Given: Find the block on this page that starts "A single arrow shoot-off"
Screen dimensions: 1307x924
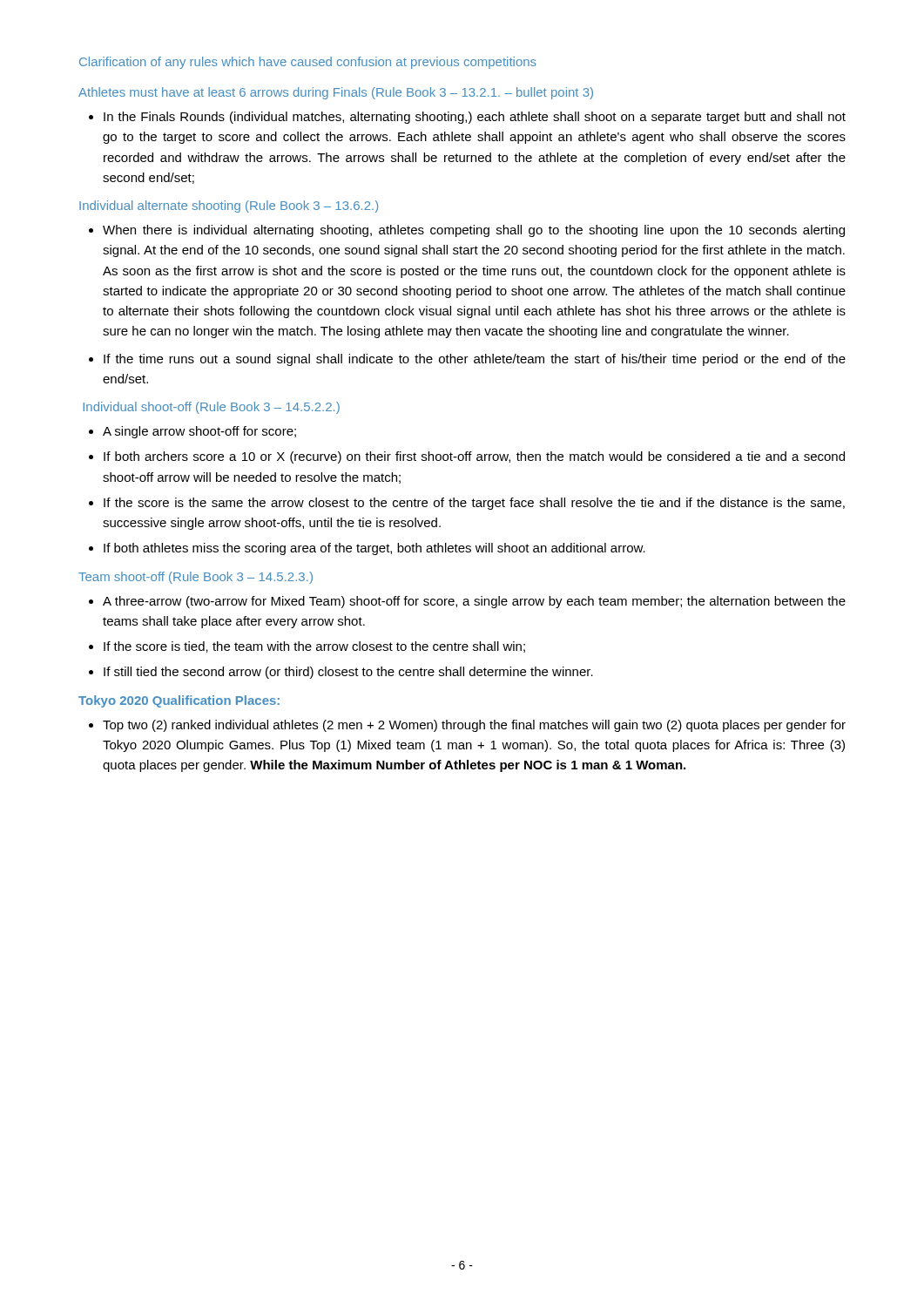Looking at the screenshot, I should (200, 431).
